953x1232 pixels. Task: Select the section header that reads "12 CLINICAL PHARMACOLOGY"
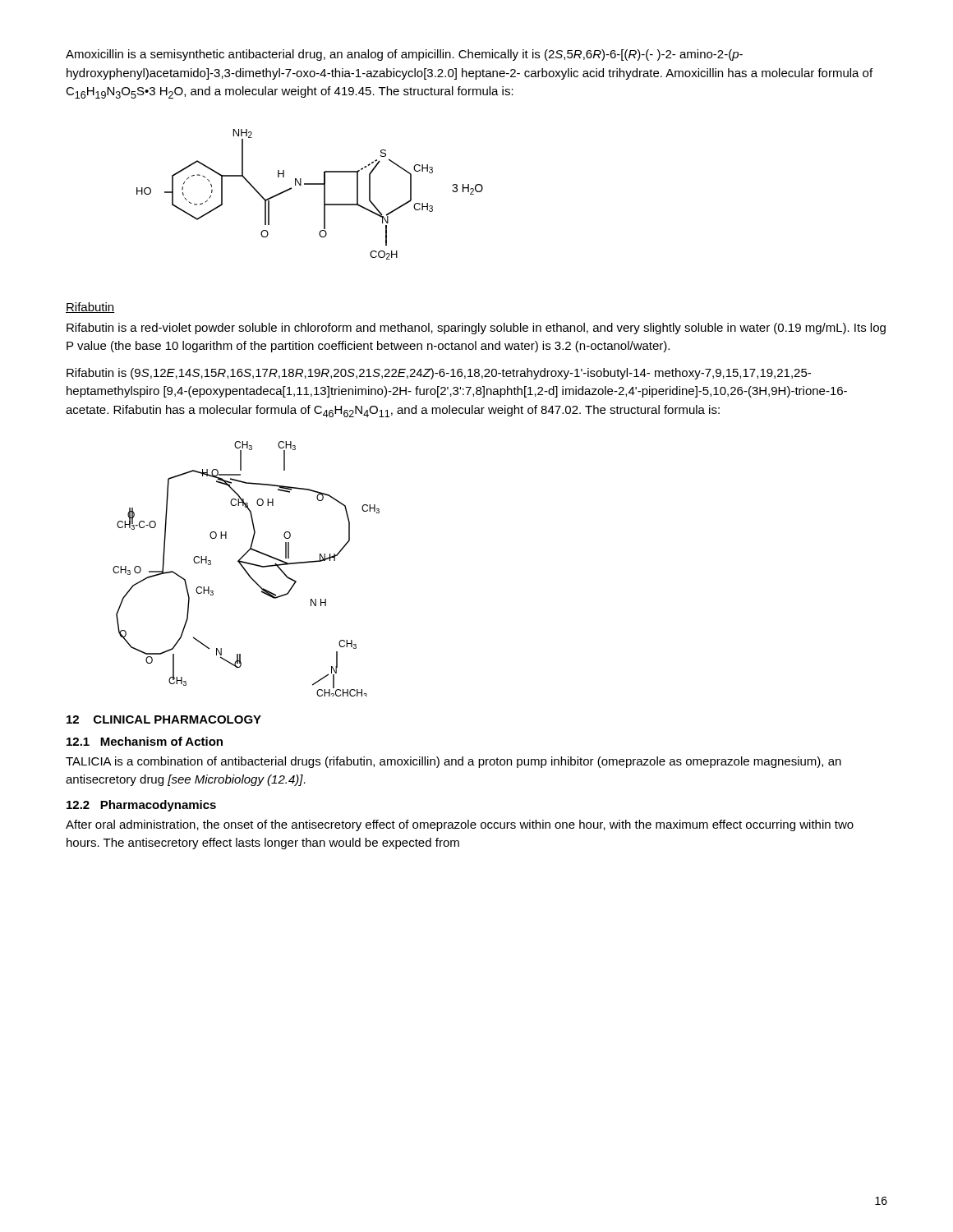[164, 719]
